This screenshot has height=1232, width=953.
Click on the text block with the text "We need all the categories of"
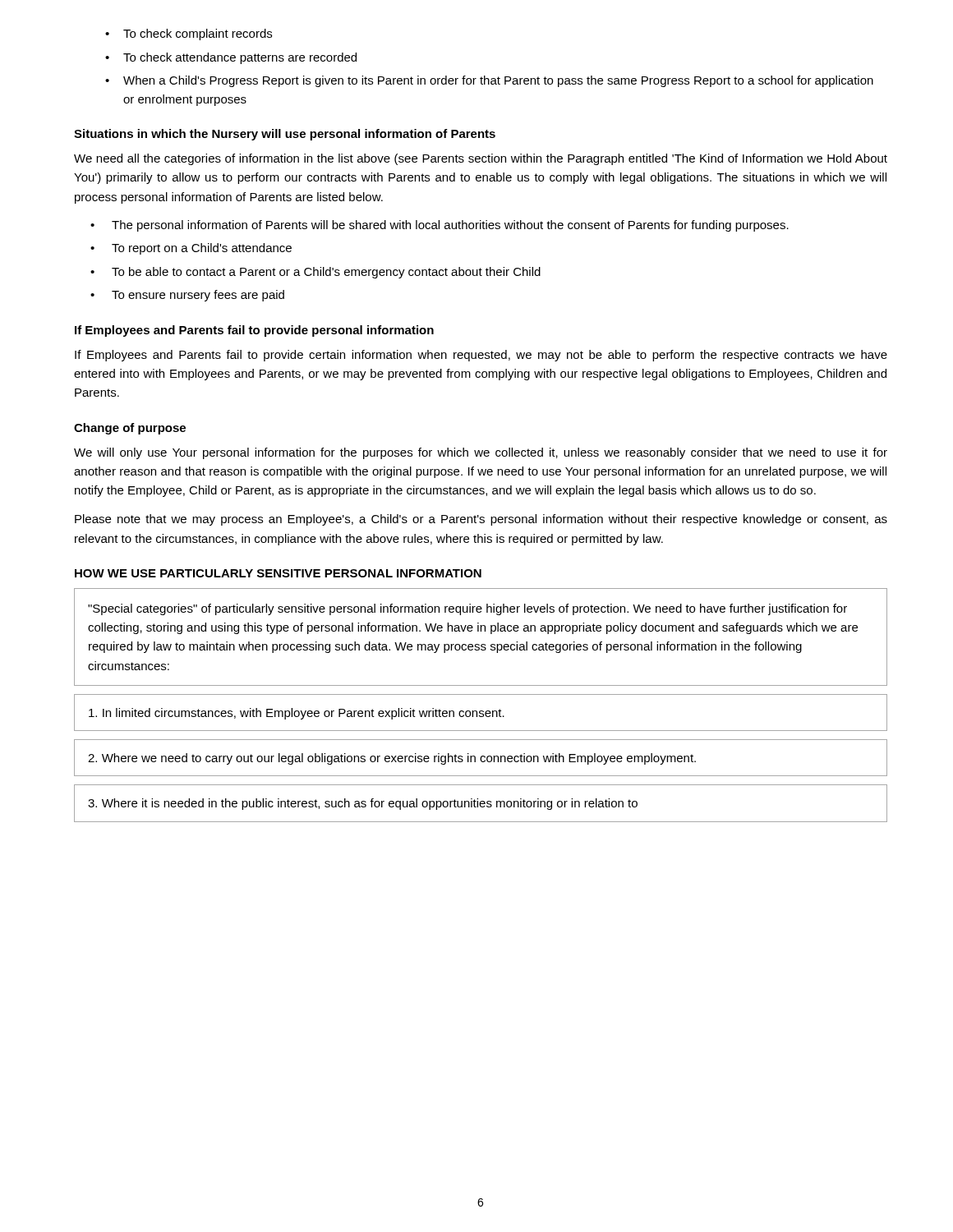(x=481, y=177)
